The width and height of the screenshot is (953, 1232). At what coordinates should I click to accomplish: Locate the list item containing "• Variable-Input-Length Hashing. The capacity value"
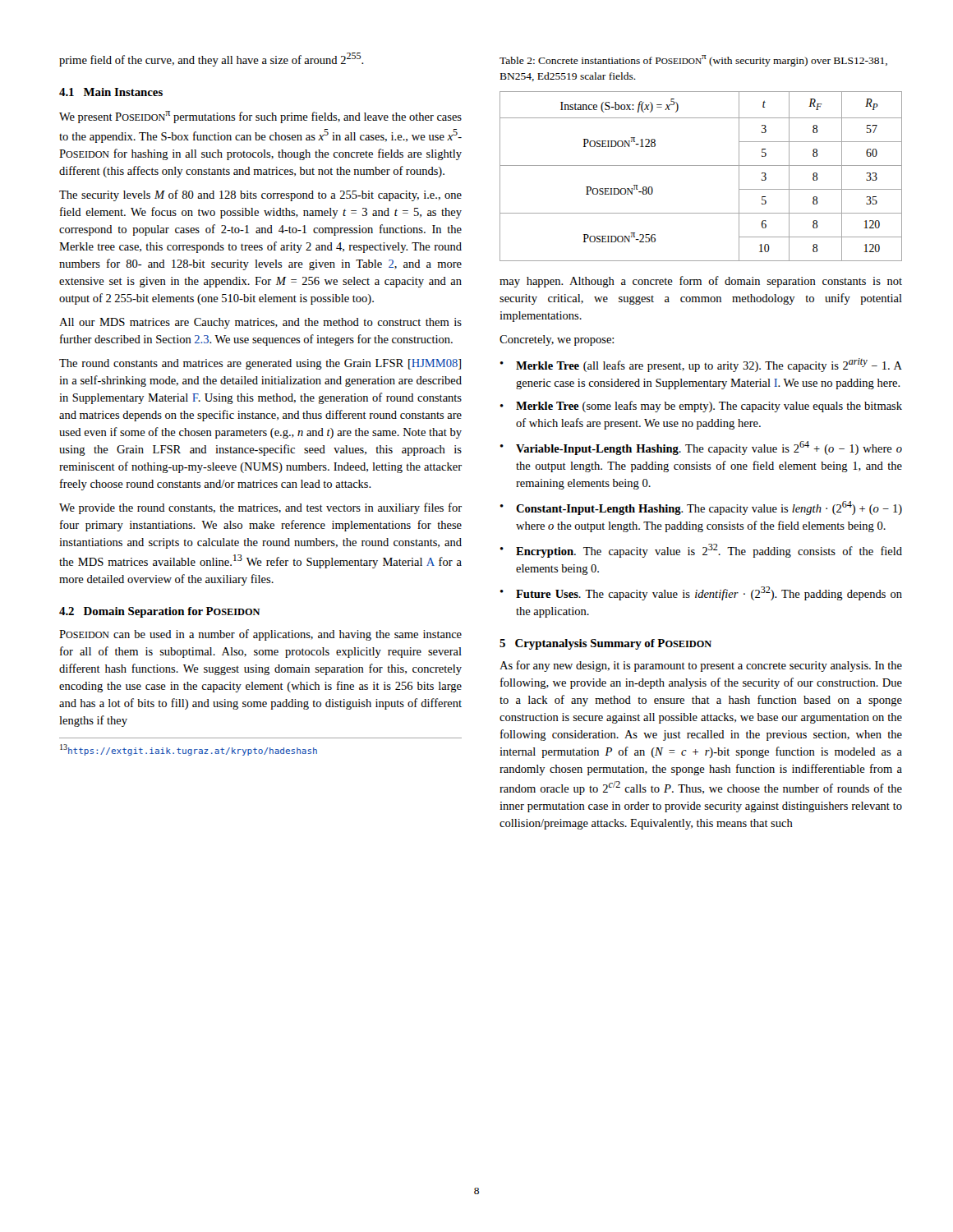(x=701, y=465)
